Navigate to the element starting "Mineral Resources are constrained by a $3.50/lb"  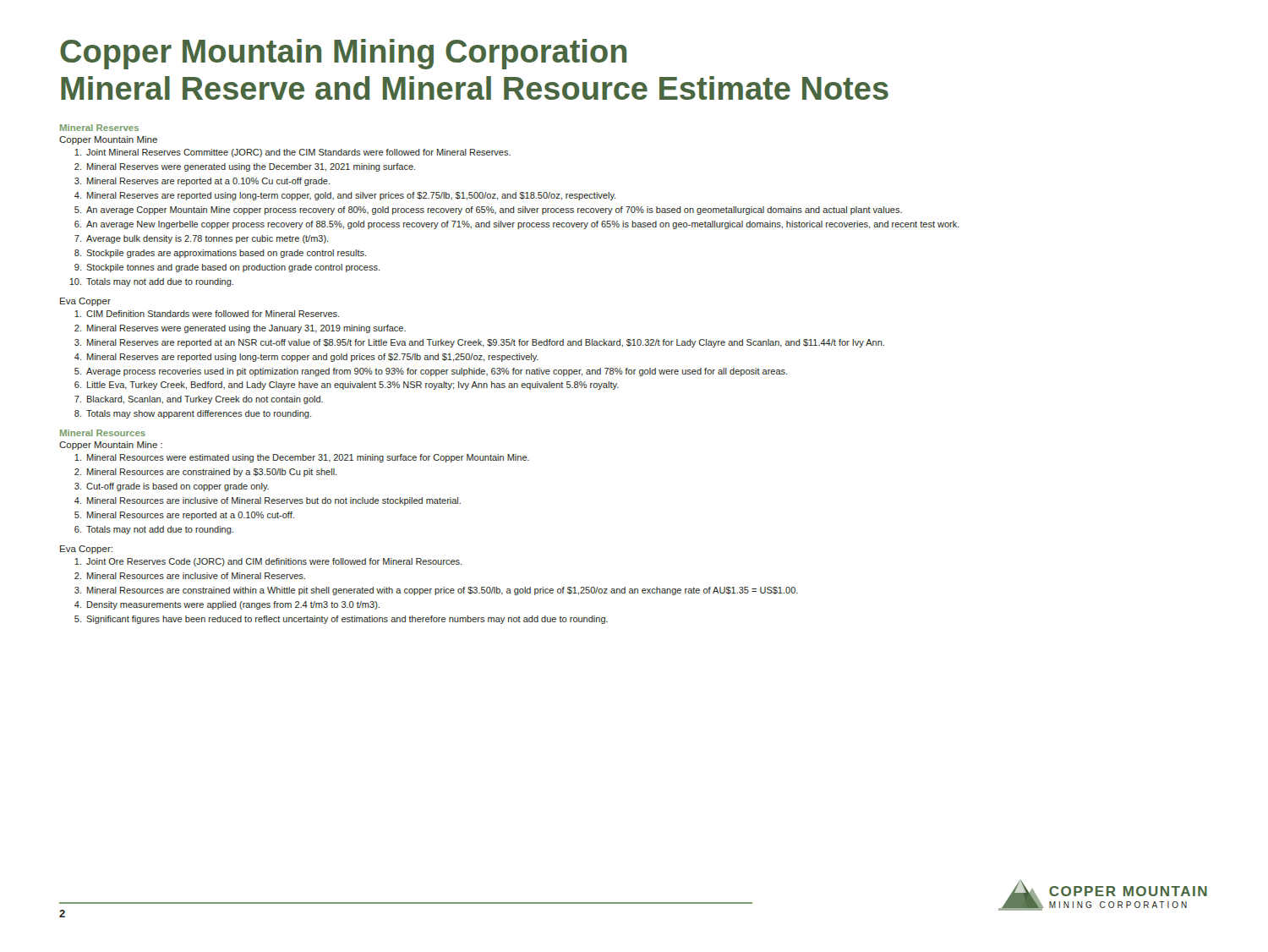coord(212,472)
